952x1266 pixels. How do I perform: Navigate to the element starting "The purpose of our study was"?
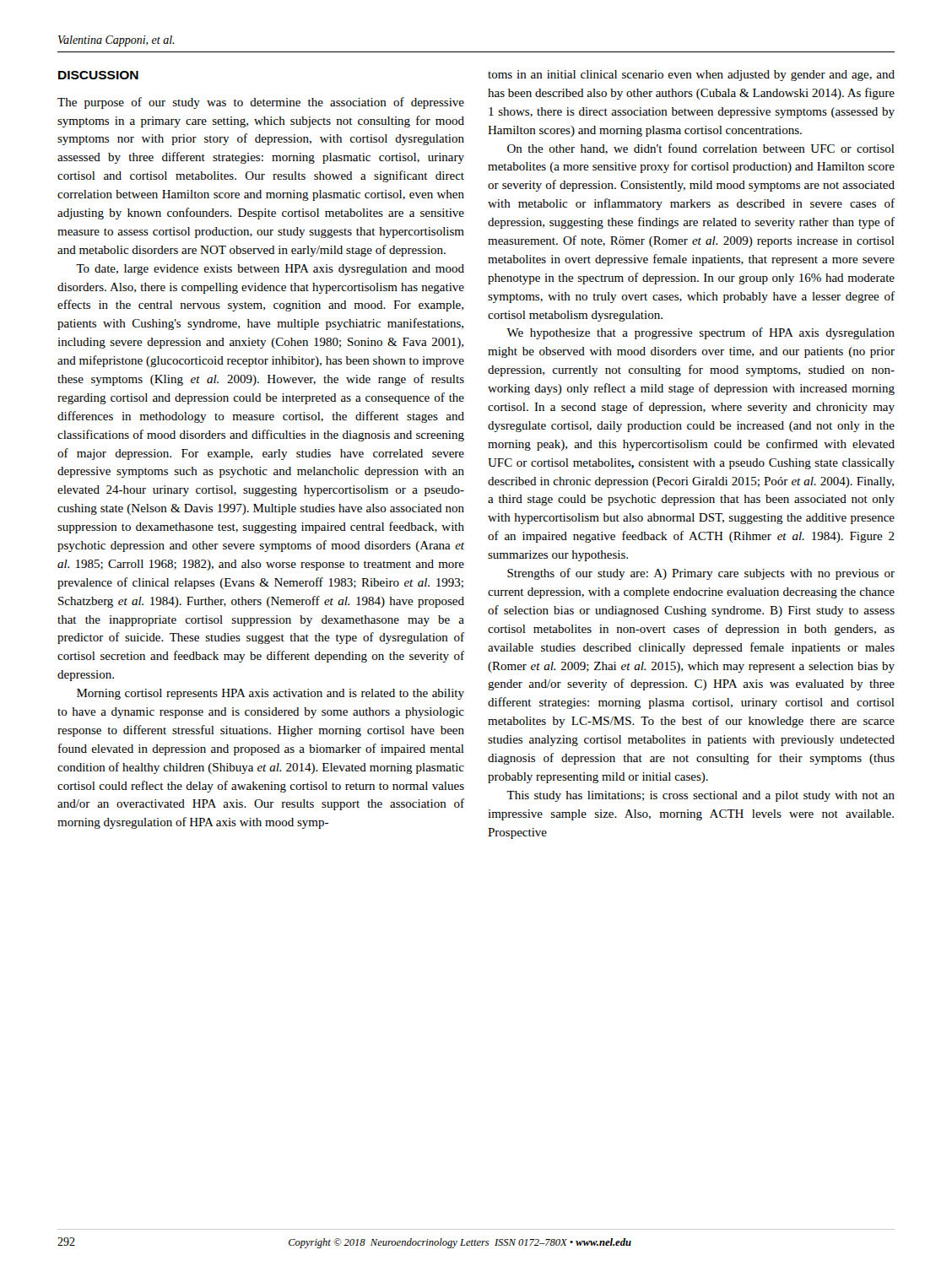tap(261, 177)
